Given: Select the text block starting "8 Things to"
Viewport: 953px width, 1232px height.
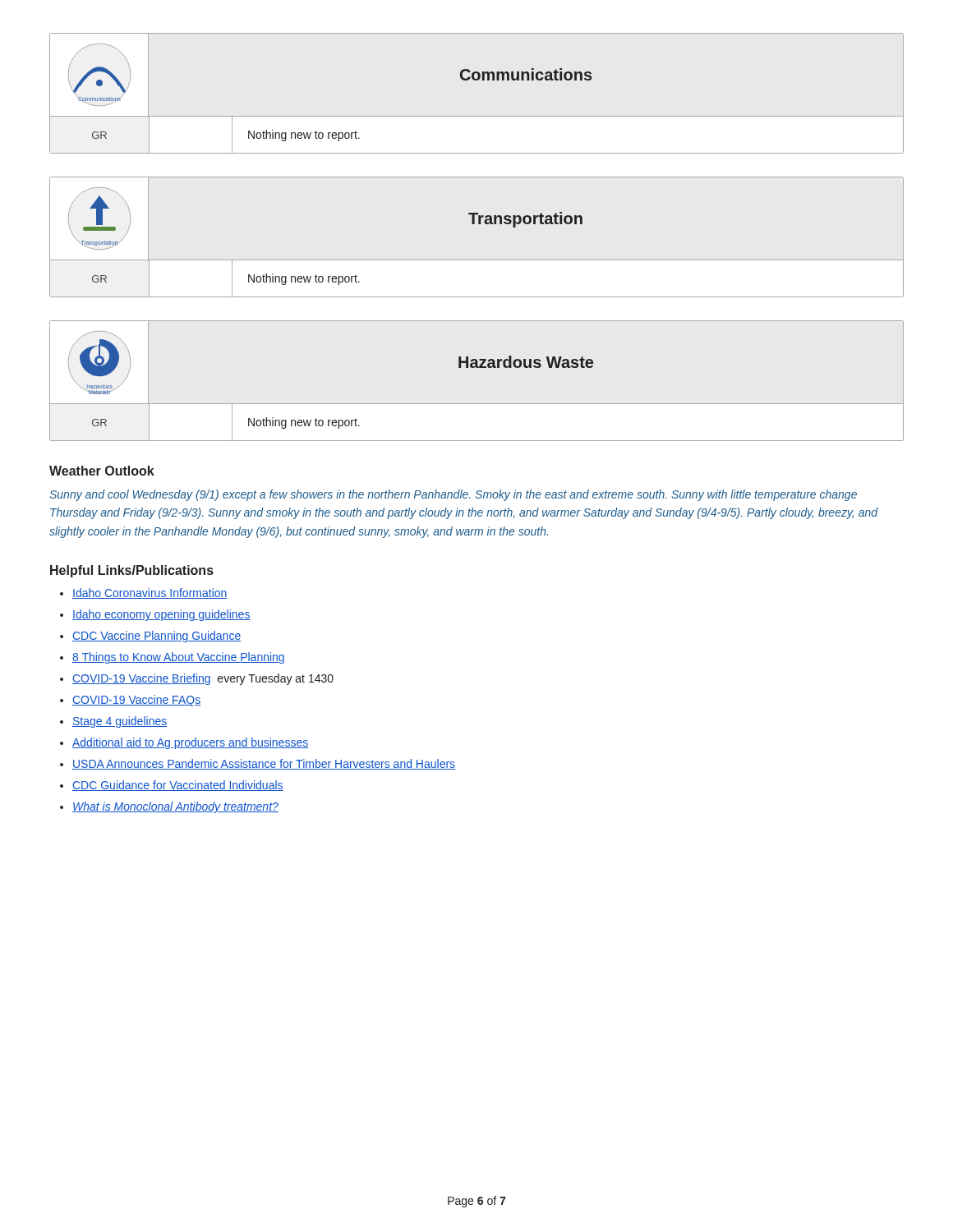Looking at the screenshot, I should click(x=179, y=657).
